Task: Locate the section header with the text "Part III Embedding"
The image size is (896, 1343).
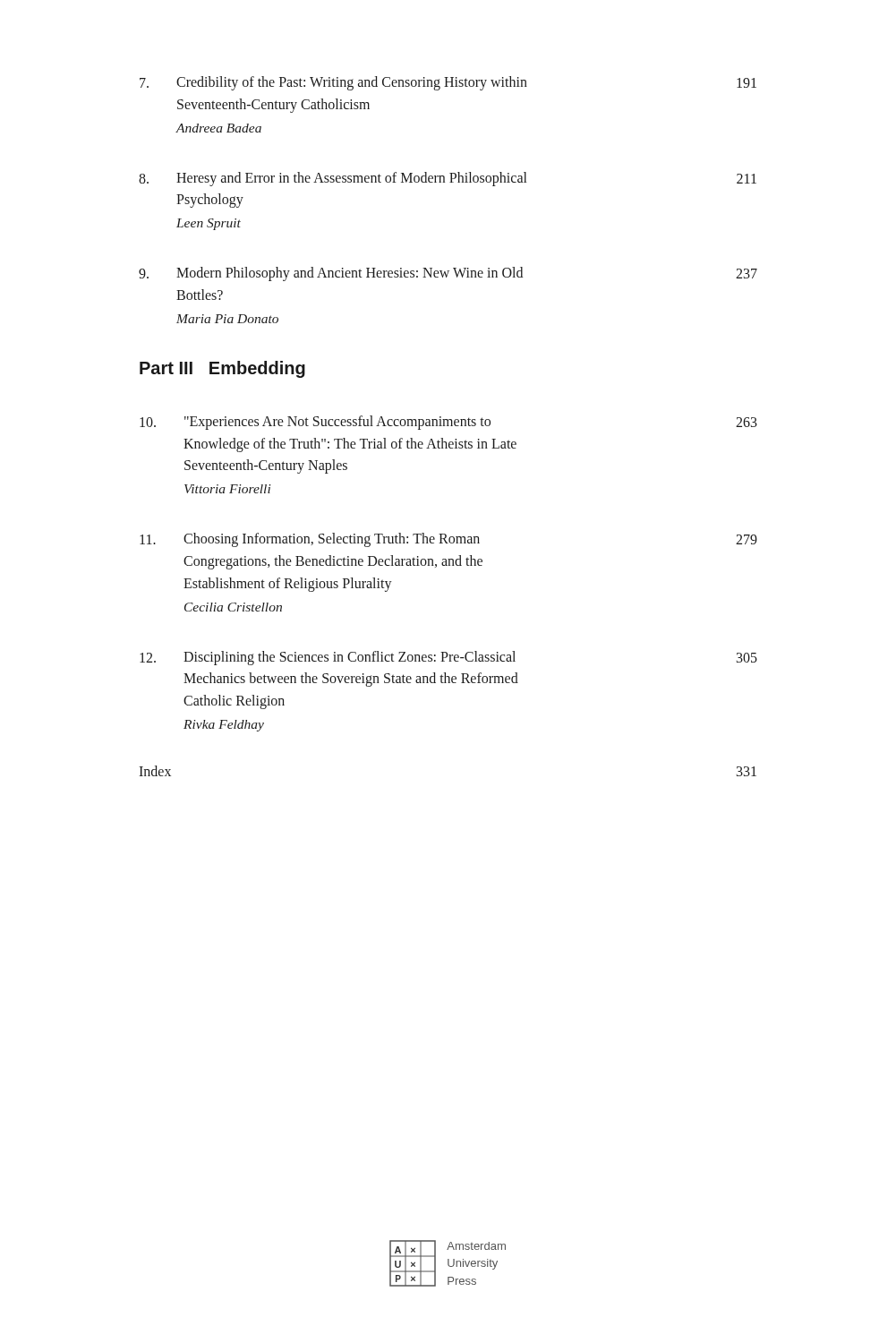Action: coord(222,368)
